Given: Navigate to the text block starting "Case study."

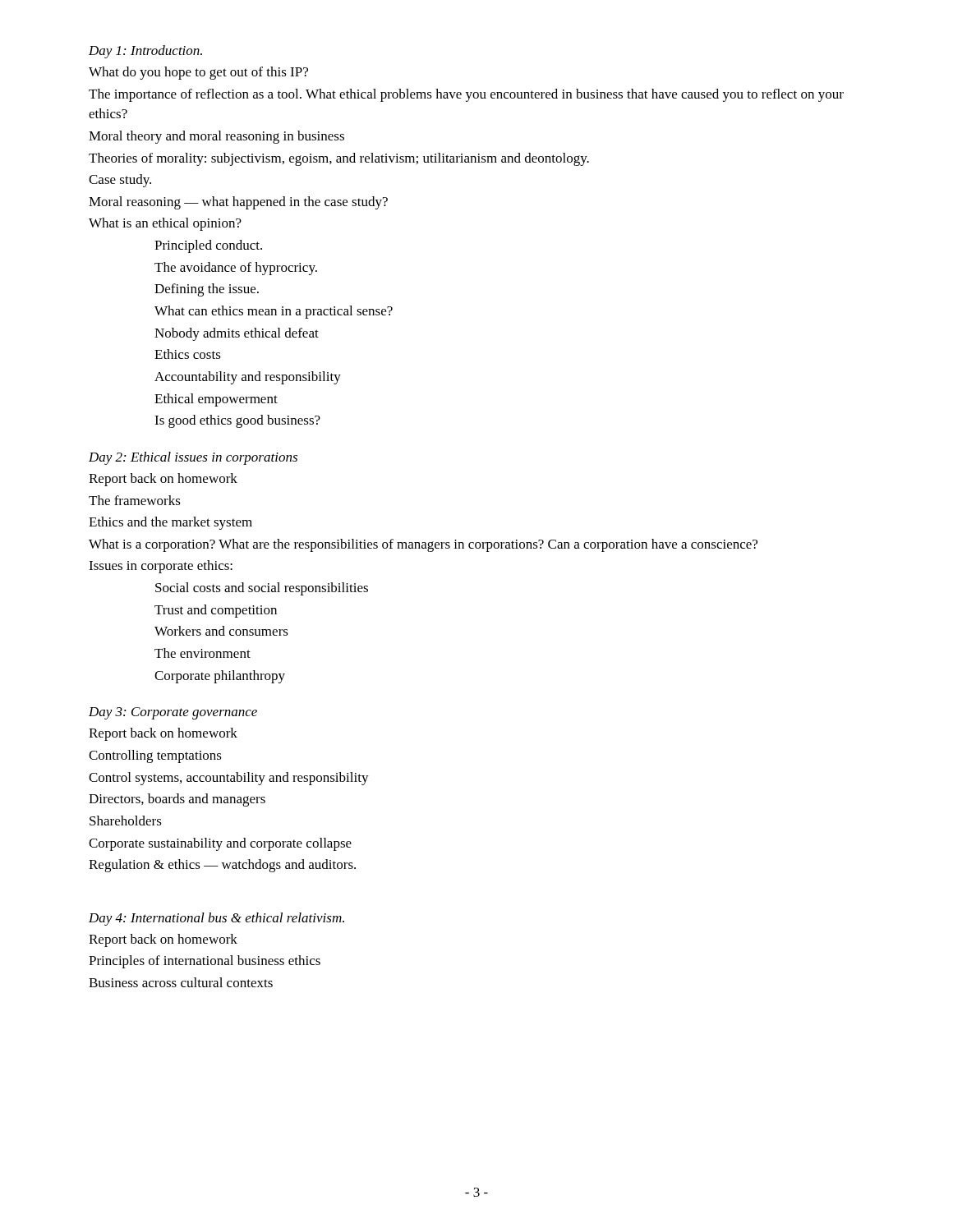Looking at the screenshot, I should pyautogui.click(x=120, y=180).
